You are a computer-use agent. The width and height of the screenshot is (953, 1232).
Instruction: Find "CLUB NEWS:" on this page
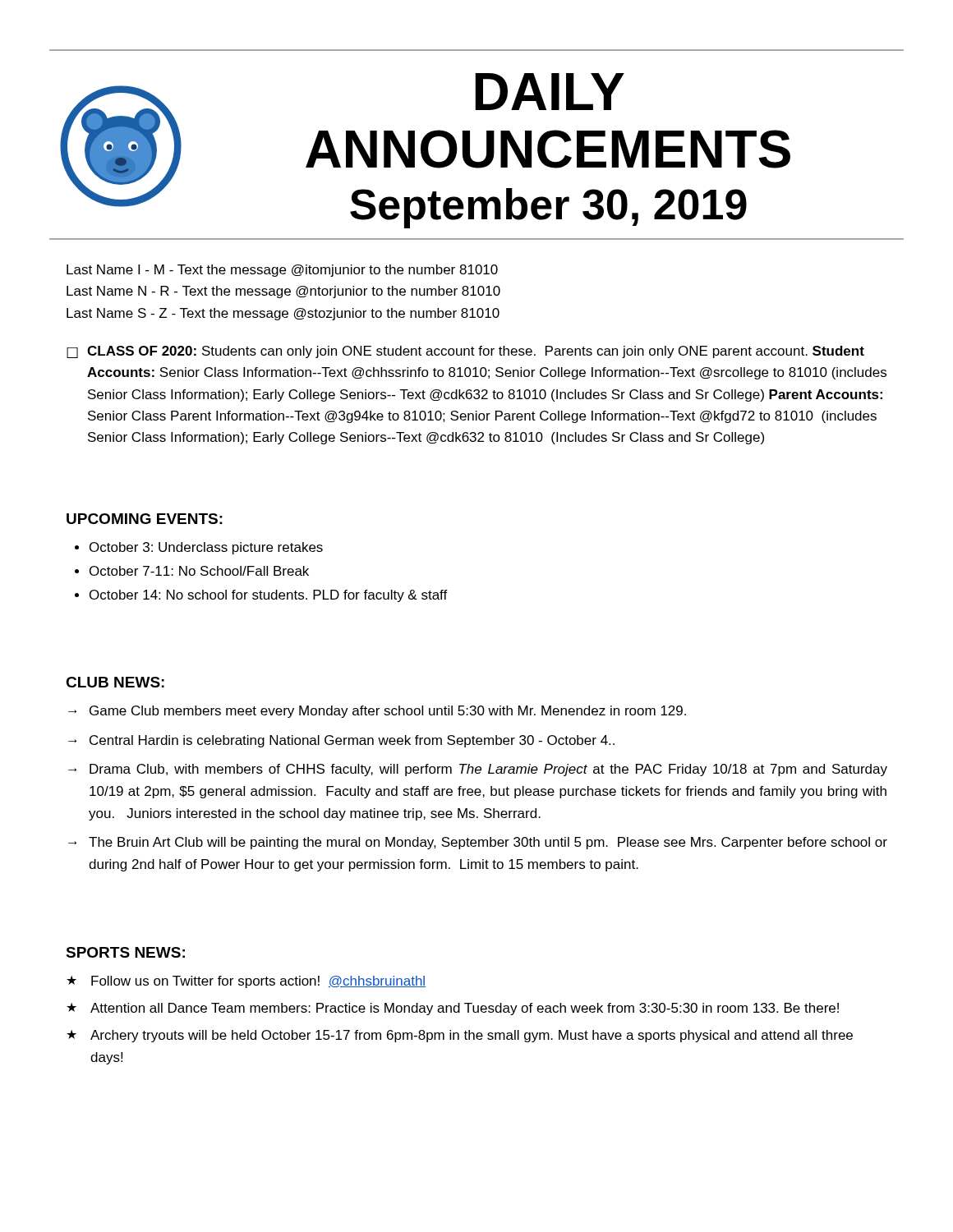[x=116, y=682]
